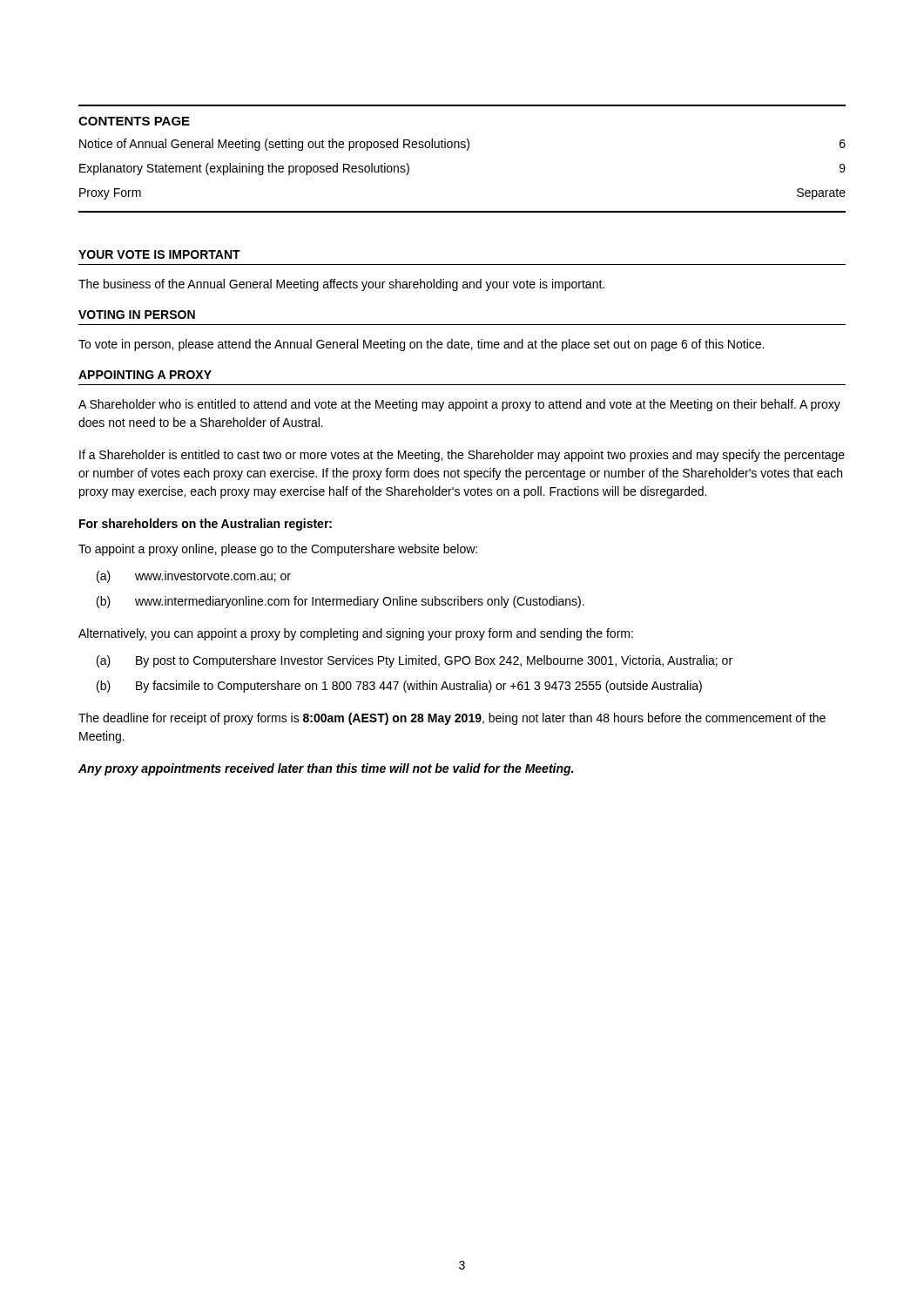Navigate to the element starting "(a) www.investorvote.com.au; or"
The width and height of the screenshot is (924, 1307).
[x=194, y=577]
